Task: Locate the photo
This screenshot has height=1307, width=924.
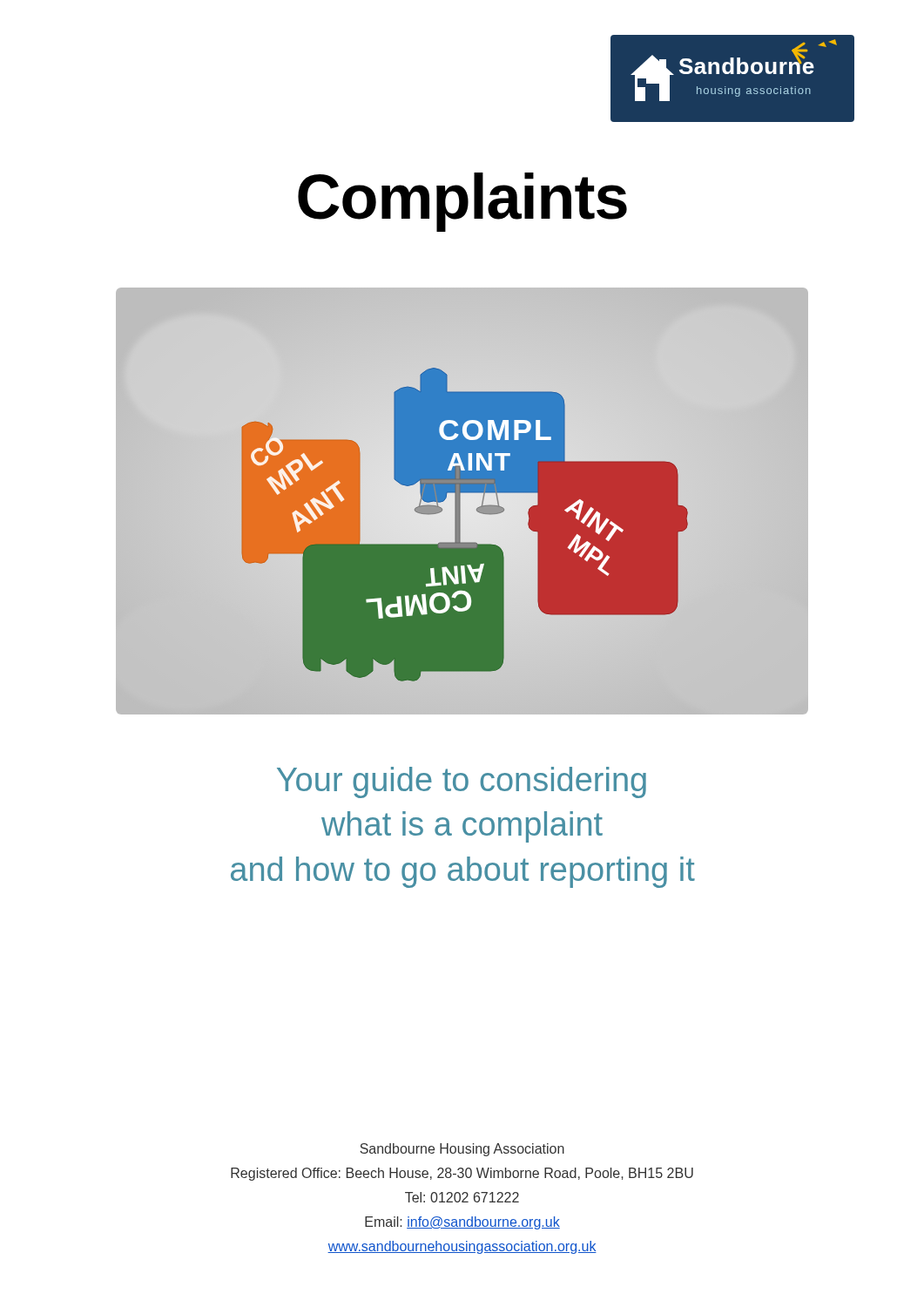Action: coord(462,501)
